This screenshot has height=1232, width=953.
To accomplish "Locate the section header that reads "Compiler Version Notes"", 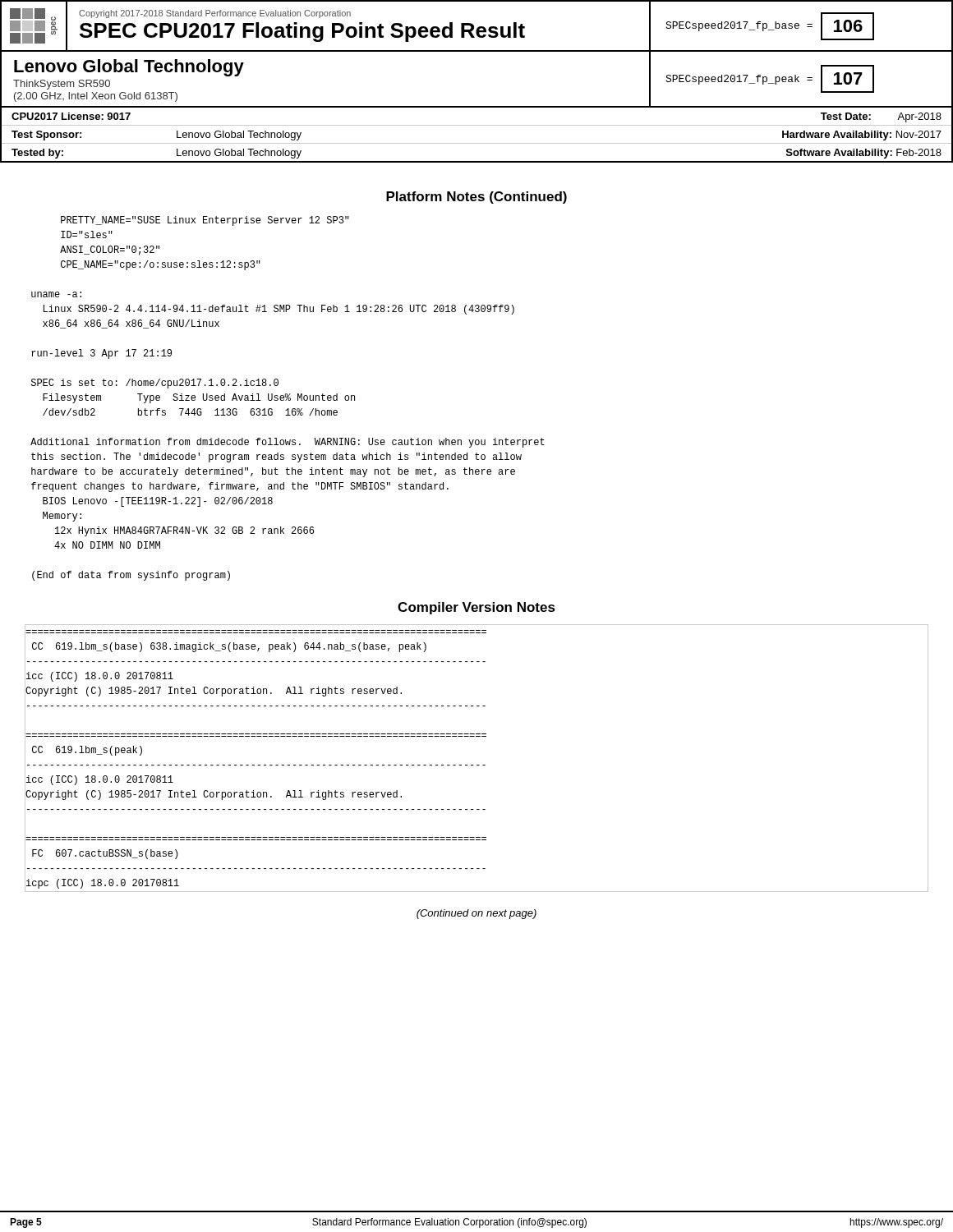I will 476,607.
